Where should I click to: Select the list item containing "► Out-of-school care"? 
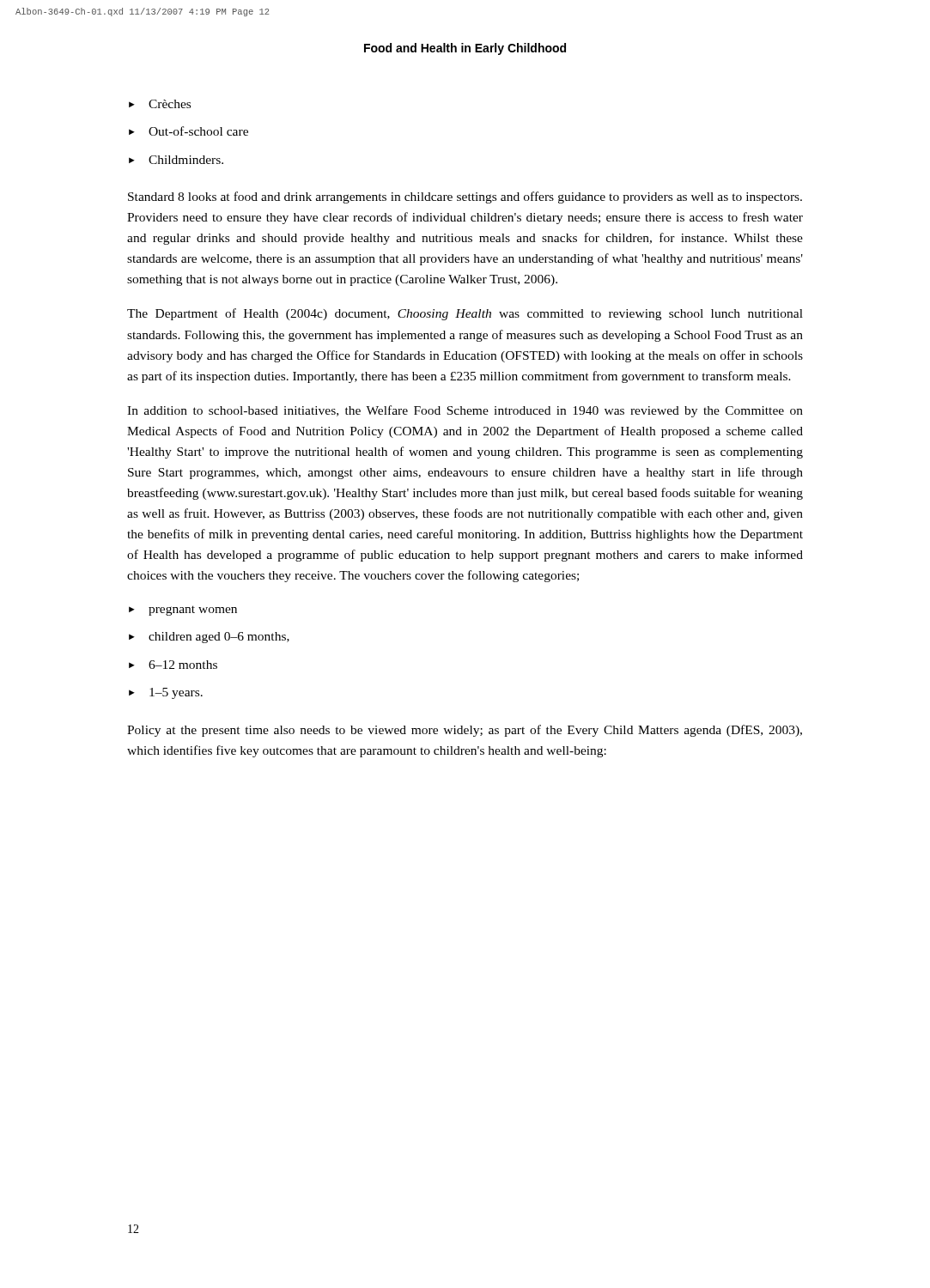pos(188,132)
